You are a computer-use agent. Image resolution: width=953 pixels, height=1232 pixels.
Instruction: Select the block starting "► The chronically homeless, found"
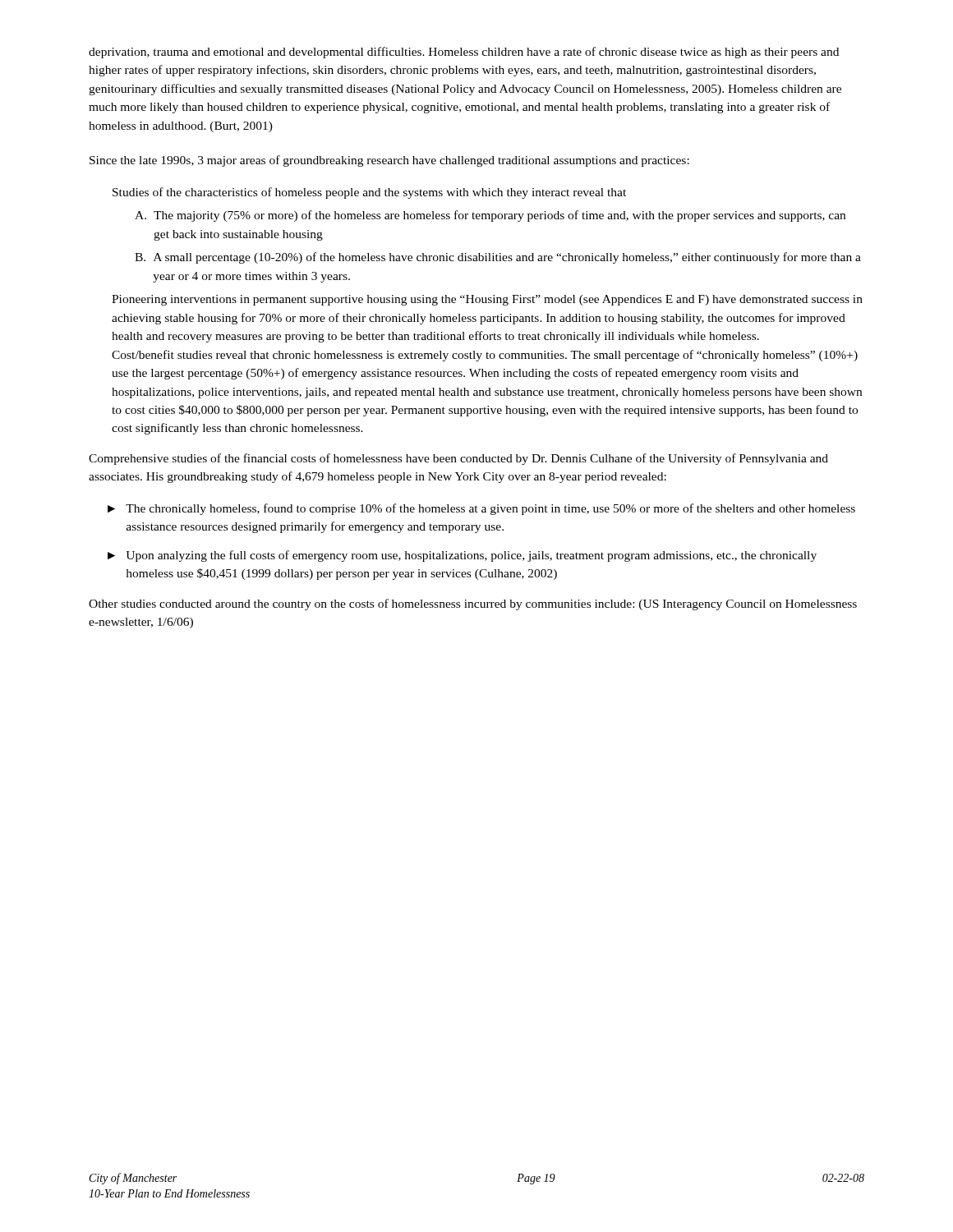click(485, 518)
